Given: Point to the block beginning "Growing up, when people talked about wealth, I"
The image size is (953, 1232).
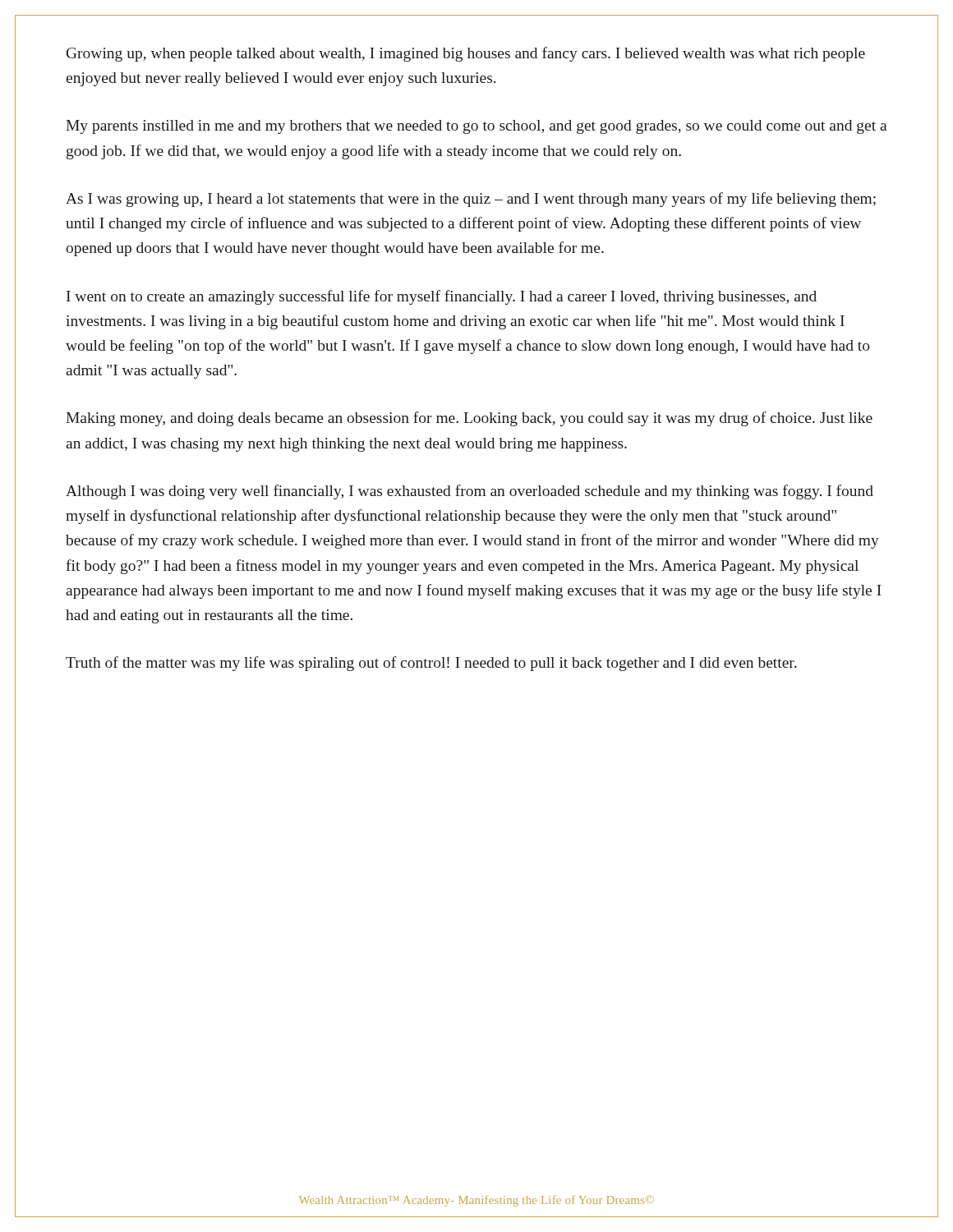Looking at the screenshot, I should pos(465,65).
